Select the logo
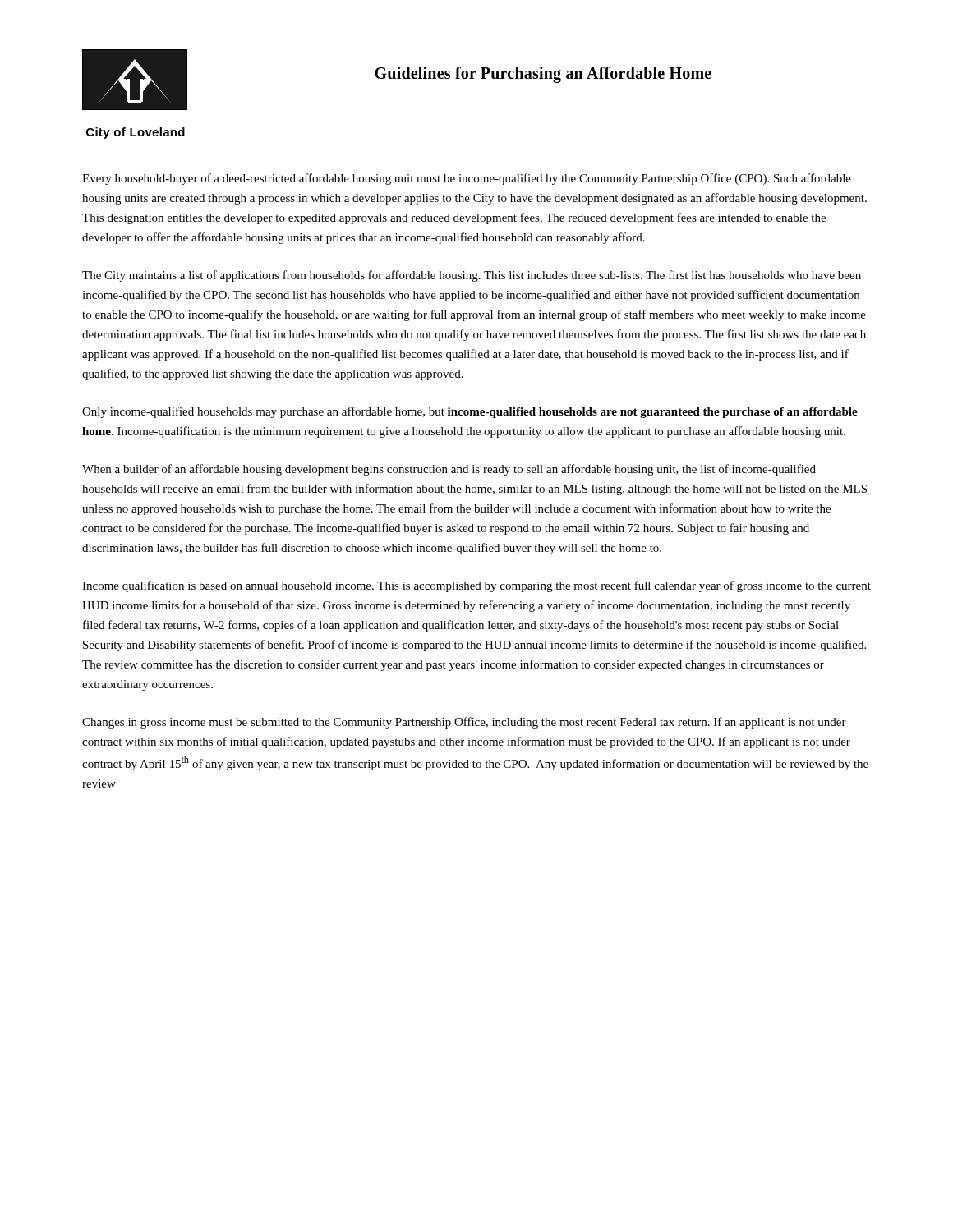This screenshot has height=1232, width=953. pyautogui.click(x=136, y=94)
